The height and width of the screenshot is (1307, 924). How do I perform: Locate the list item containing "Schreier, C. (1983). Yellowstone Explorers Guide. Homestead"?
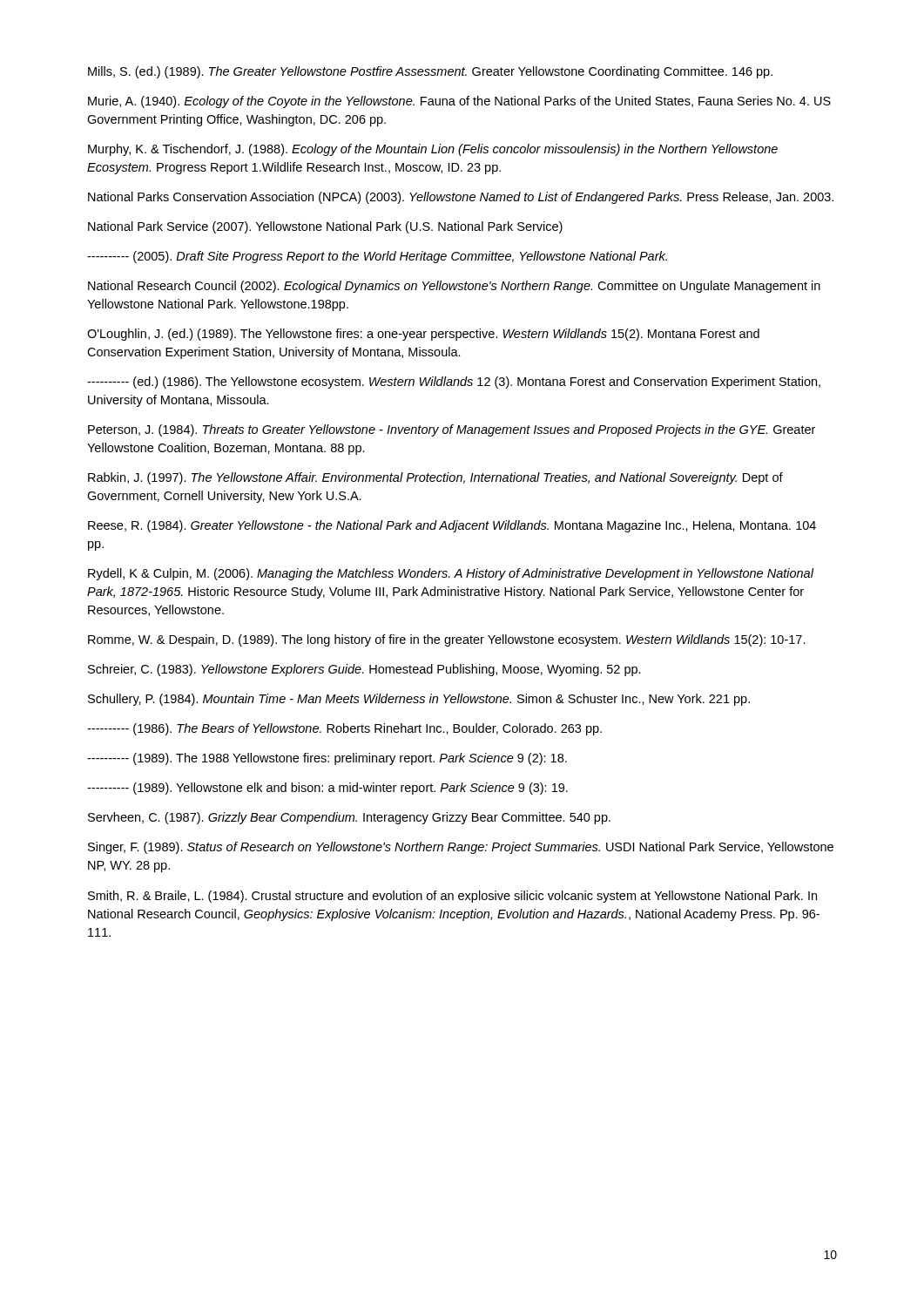point(364,670)
